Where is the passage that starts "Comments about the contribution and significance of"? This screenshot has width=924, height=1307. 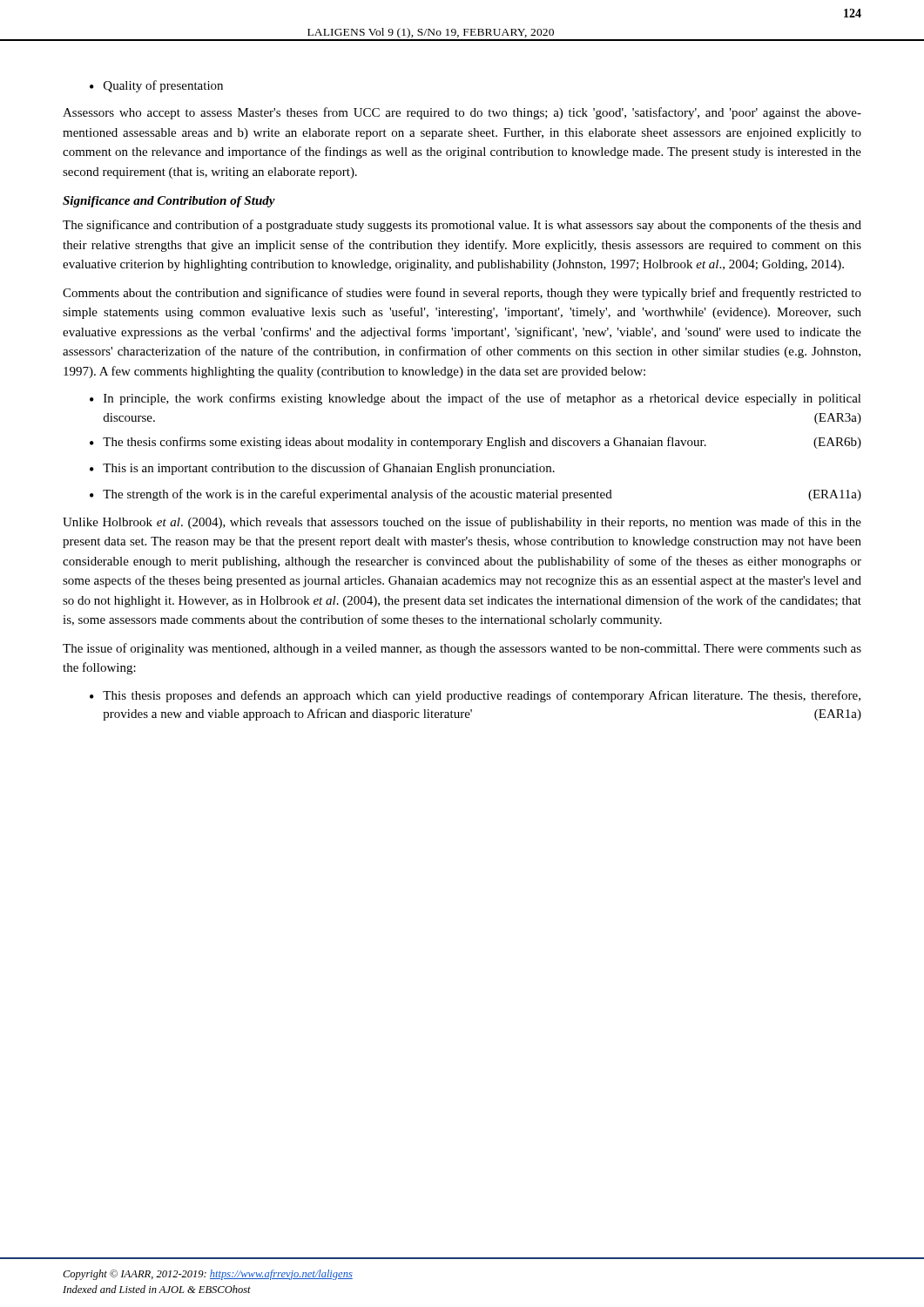coord(462,332)
